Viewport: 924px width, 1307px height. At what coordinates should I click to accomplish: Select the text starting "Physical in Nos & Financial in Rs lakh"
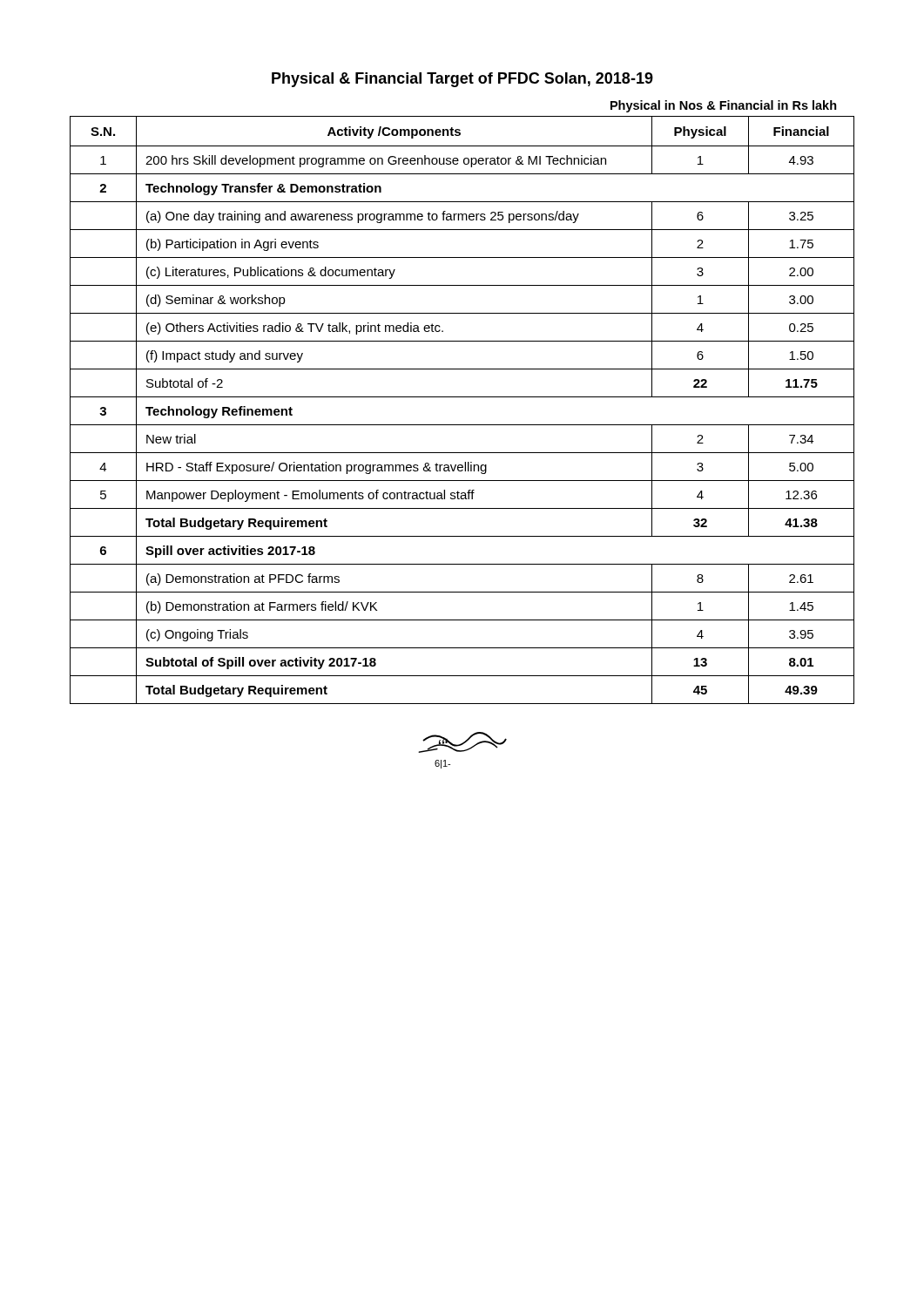coord(723,105)
